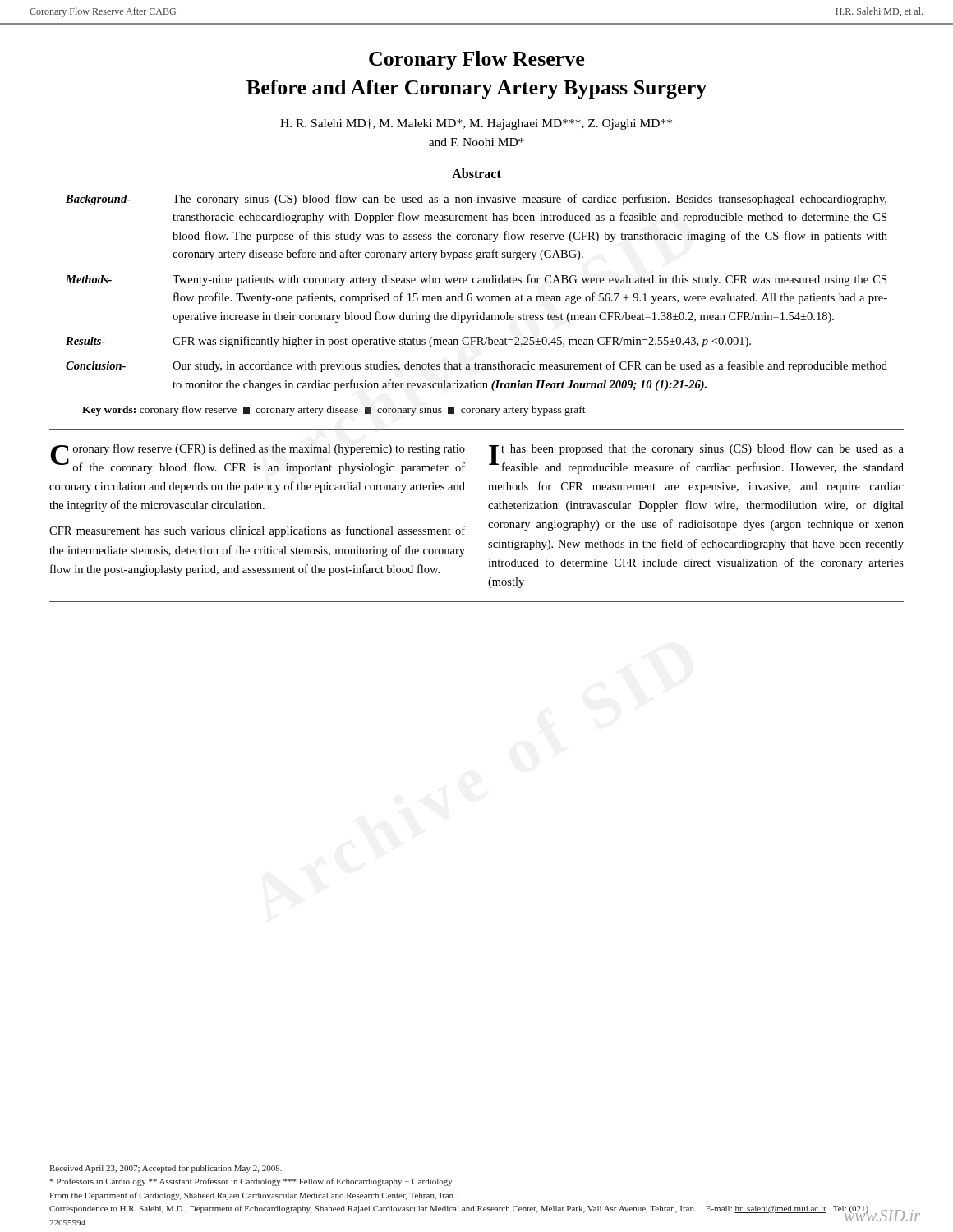This screenshot has width=953, height=1232.
Task: Find the block on this page that starts "It has been proposed that the"
Action: tap(696, 515)
